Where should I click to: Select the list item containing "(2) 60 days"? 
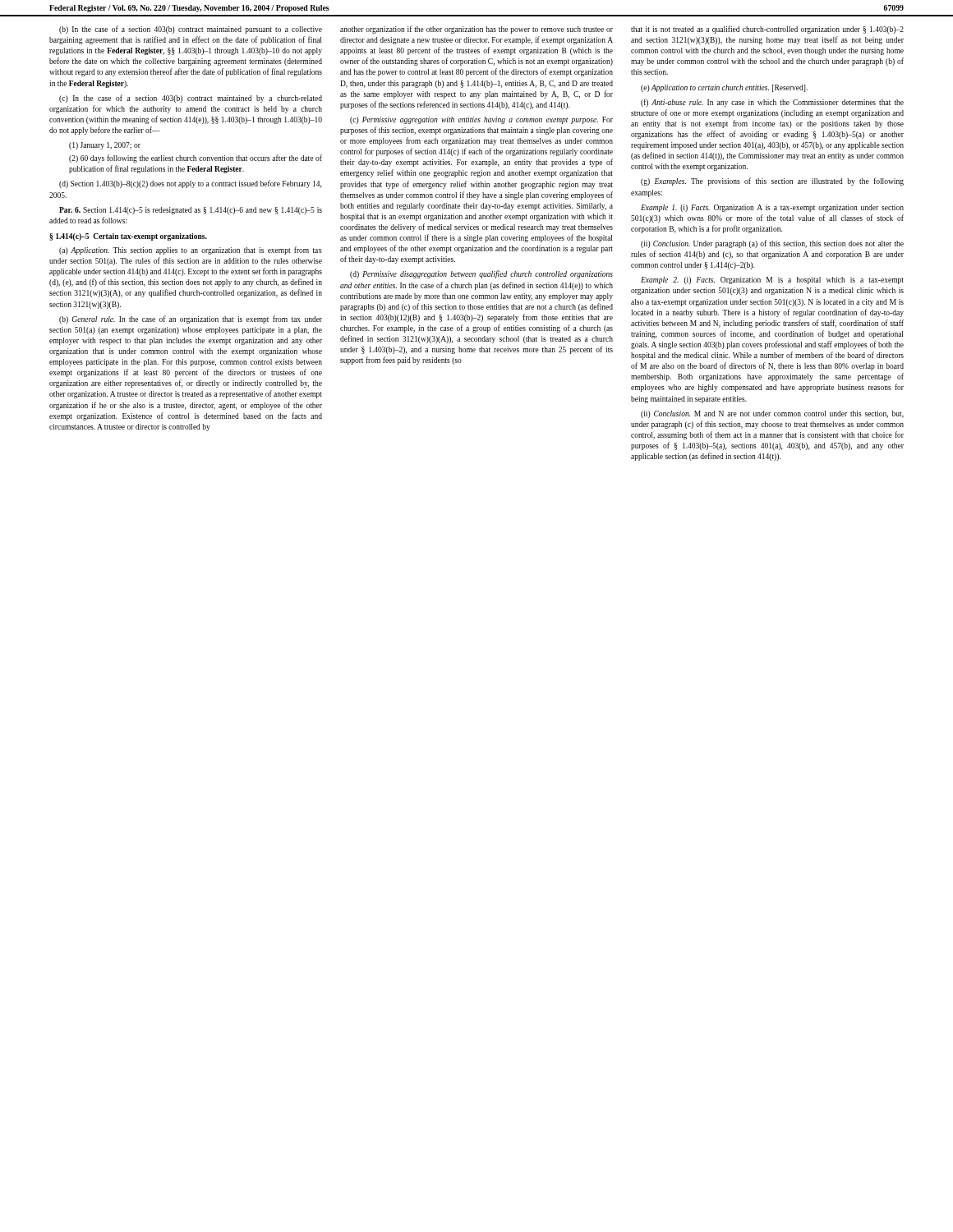coord(196,164)
